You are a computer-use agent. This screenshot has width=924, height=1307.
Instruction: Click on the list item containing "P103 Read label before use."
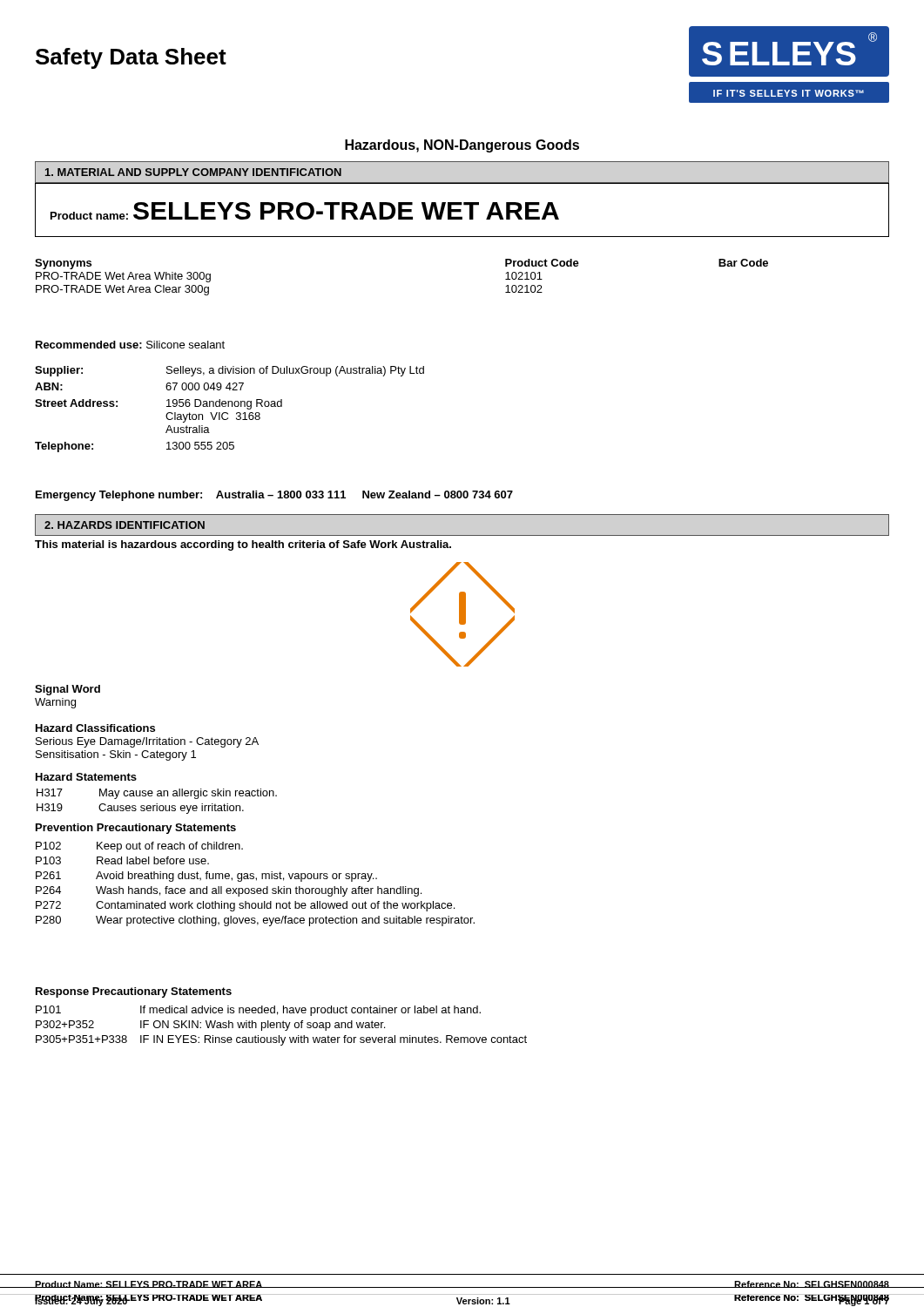[122, 860]
